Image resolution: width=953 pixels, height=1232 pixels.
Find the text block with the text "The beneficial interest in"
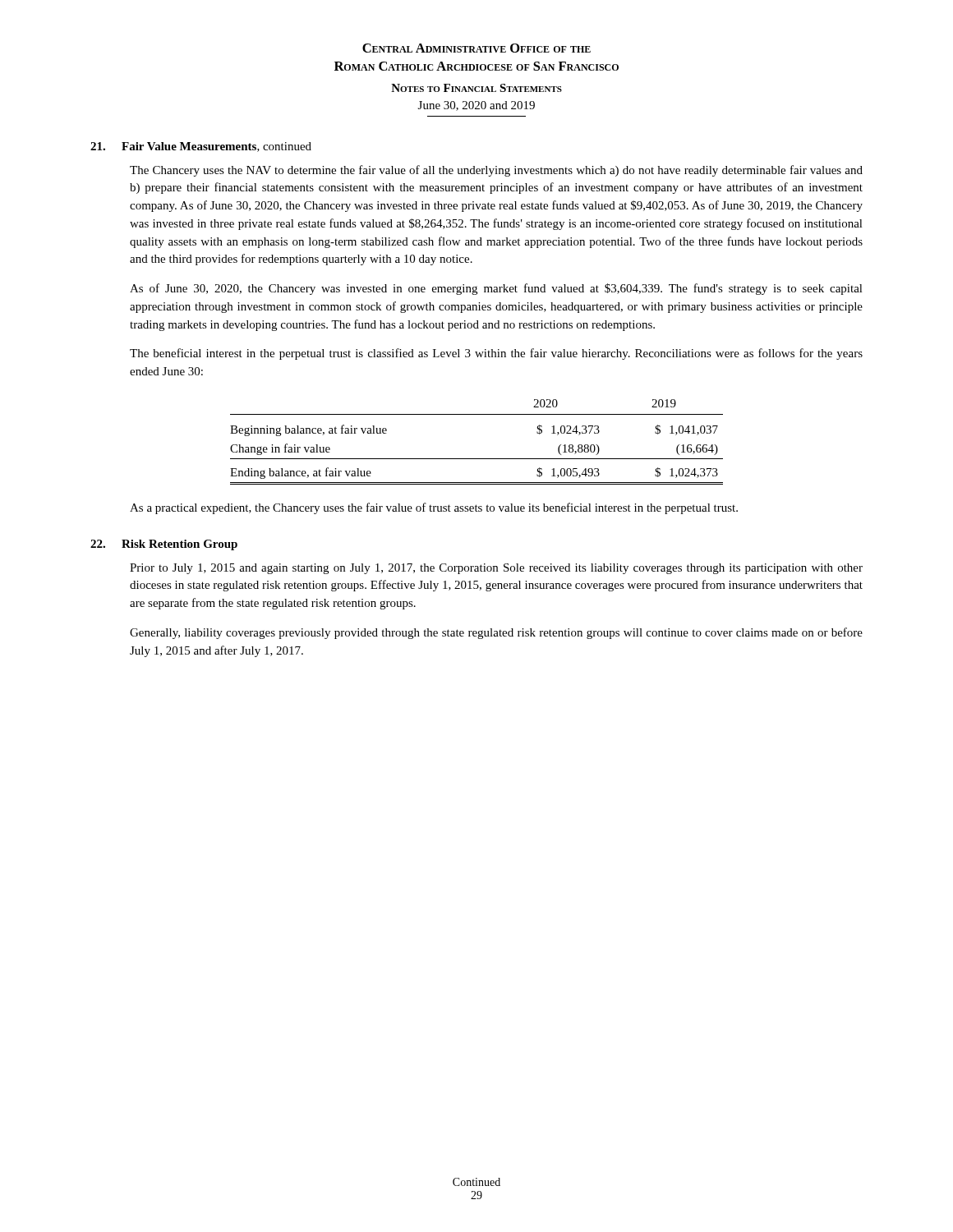pos(496,362)
